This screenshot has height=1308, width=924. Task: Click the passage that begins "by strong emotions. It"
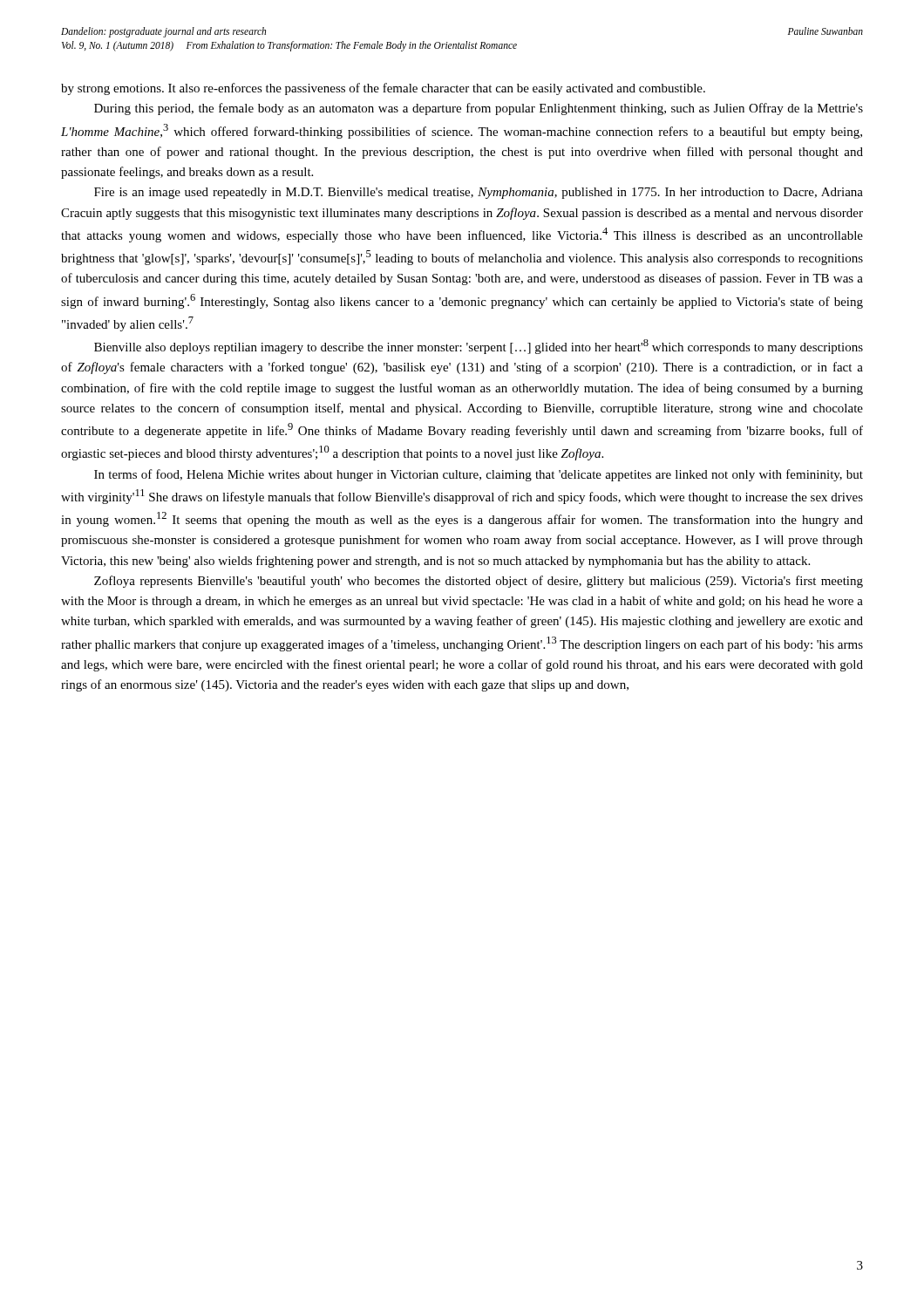462,89
